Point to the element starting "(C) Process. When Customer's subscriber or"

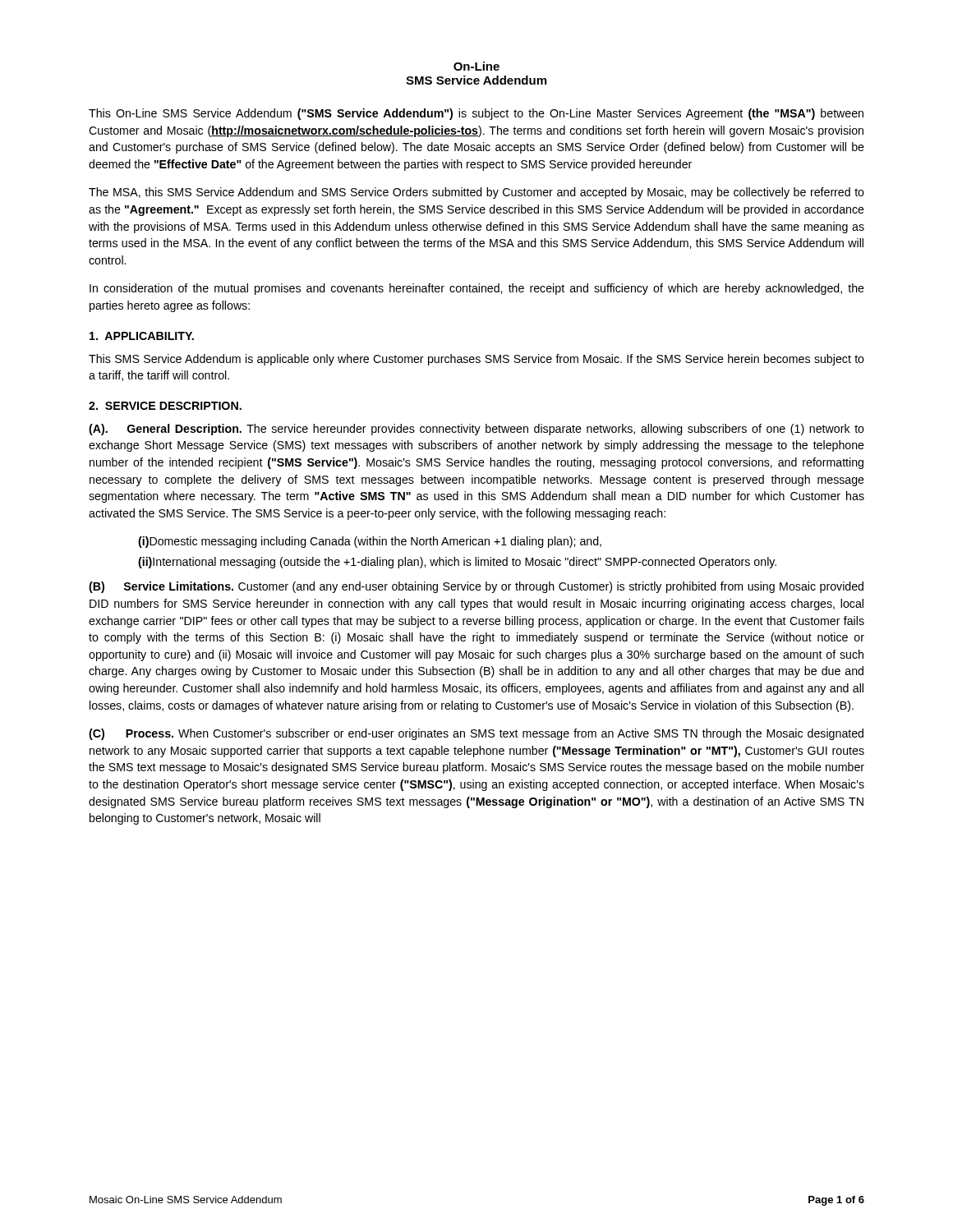[x=476, y=776]
